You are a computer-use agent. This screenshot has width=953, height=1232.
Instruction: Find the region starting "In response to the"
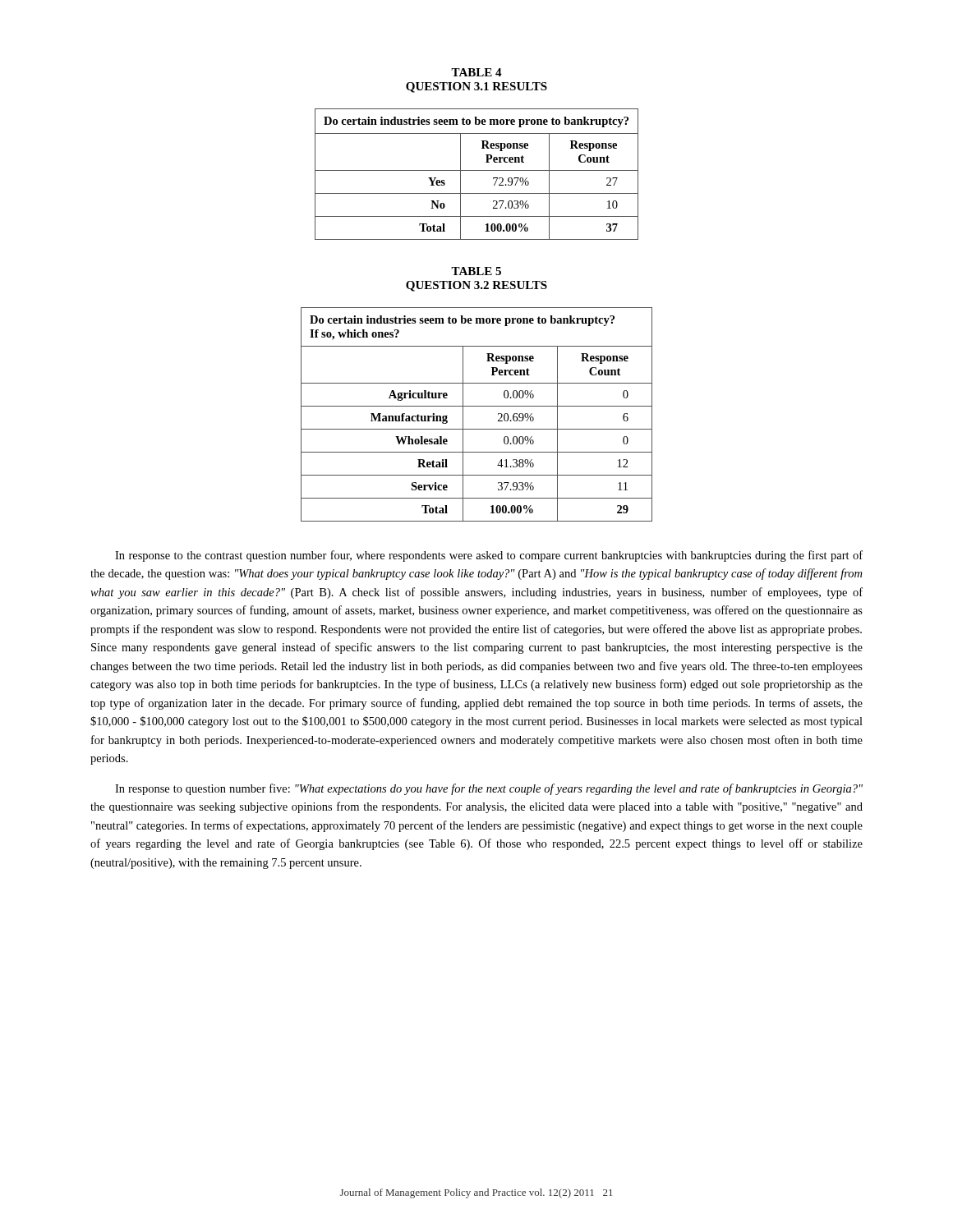click(x=476, y=657)
